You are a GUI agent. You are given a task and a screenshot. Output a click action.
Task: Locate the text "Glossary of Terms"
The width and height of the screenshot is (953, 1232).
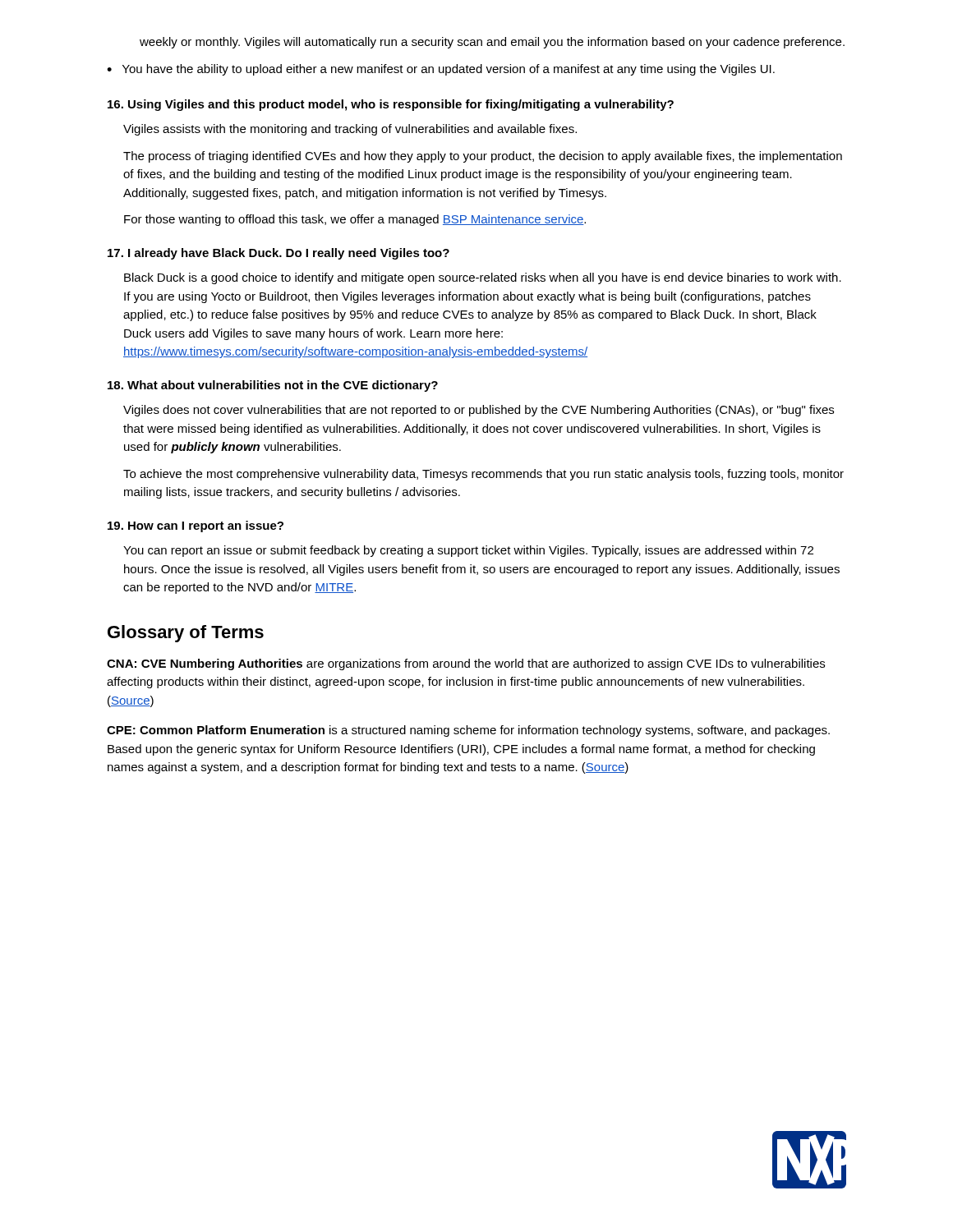(x=186, y=632)
